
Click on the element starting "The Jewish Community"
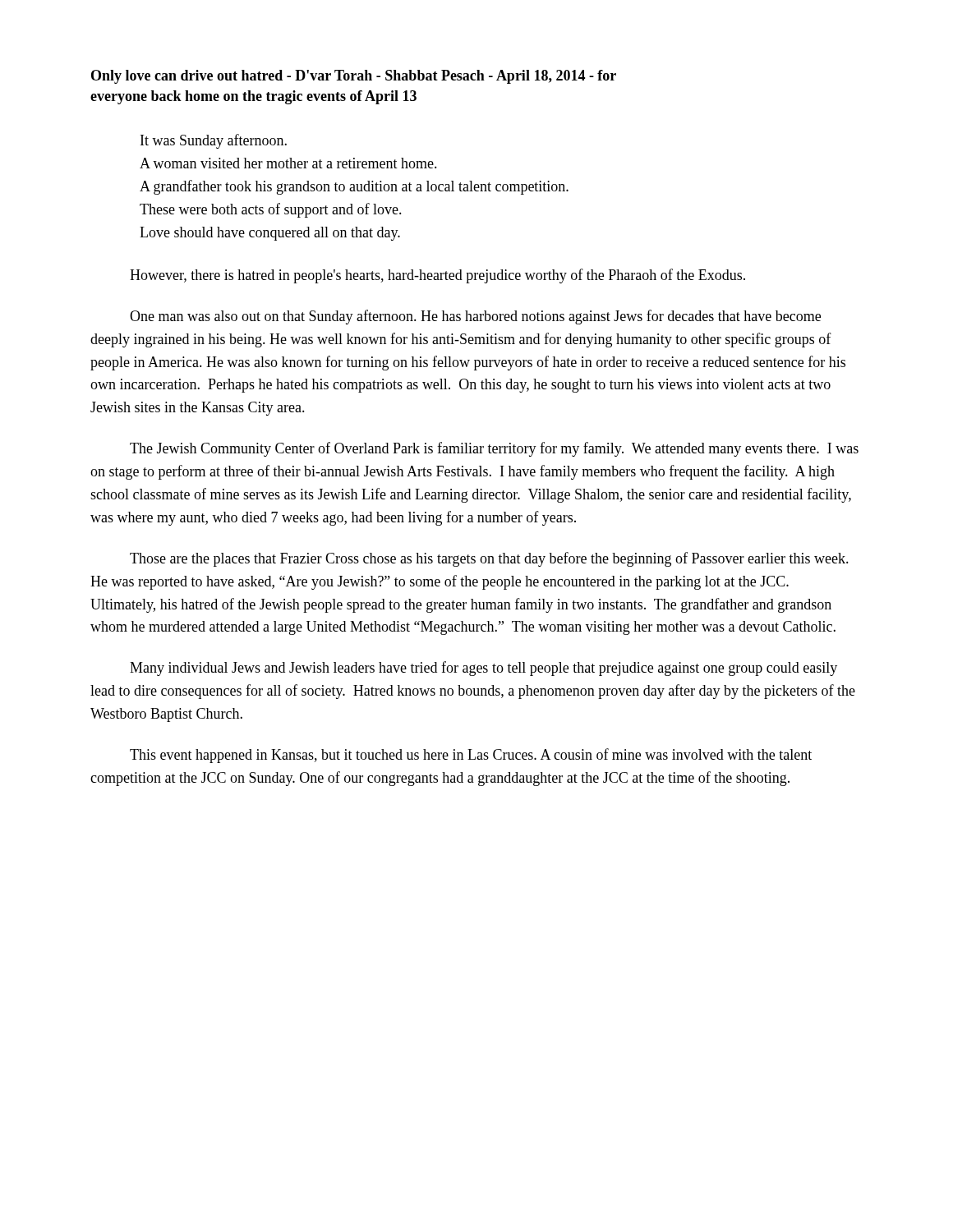pos(476,484)
